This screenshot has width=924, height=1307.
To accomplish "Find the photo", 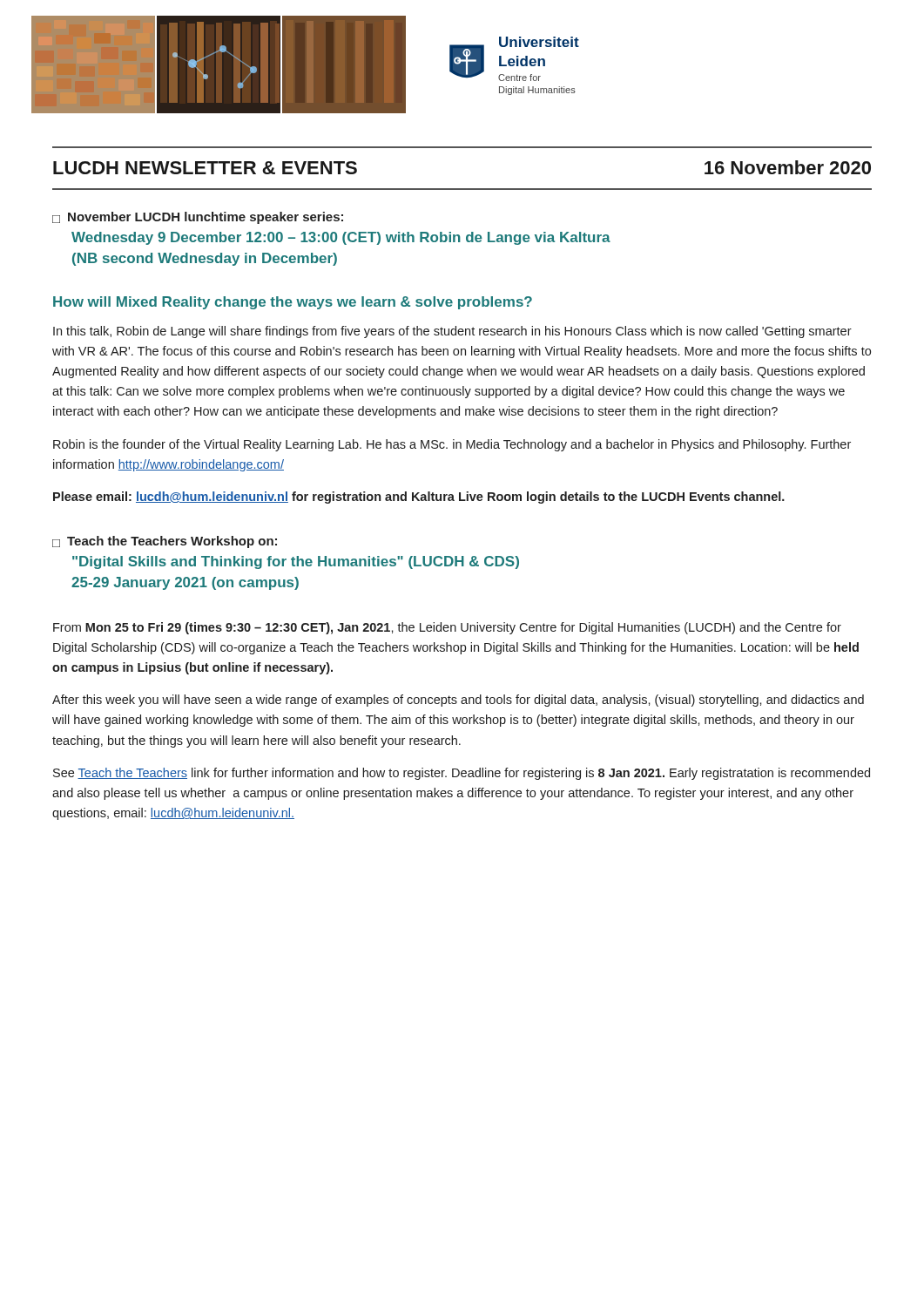I will (x=462, y=61).
